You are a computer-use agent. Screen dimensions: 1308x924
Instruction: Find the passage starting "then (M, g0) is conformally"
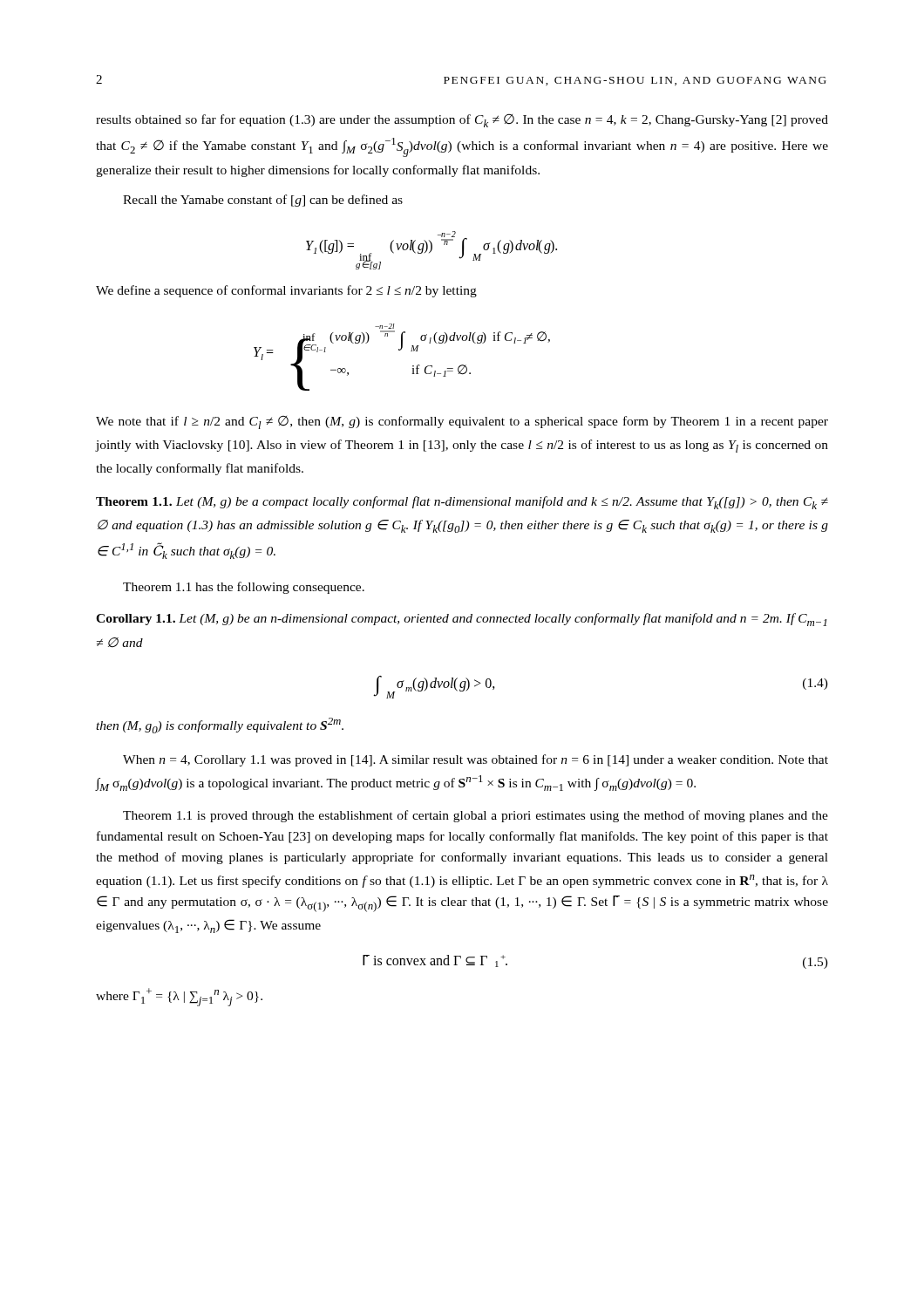(220, 726)
